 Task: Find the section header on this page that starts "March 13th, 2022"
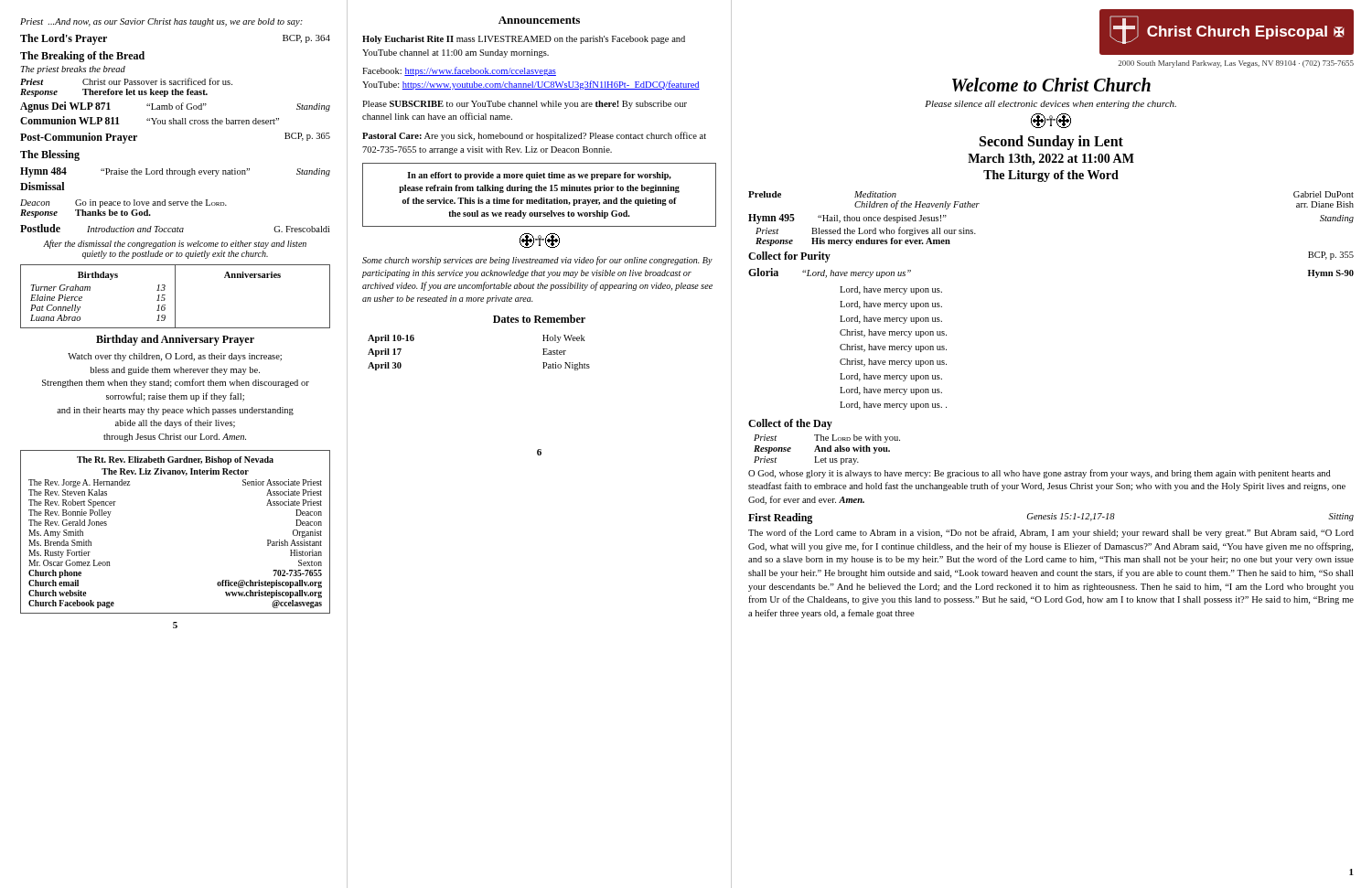coord(1051,159)
